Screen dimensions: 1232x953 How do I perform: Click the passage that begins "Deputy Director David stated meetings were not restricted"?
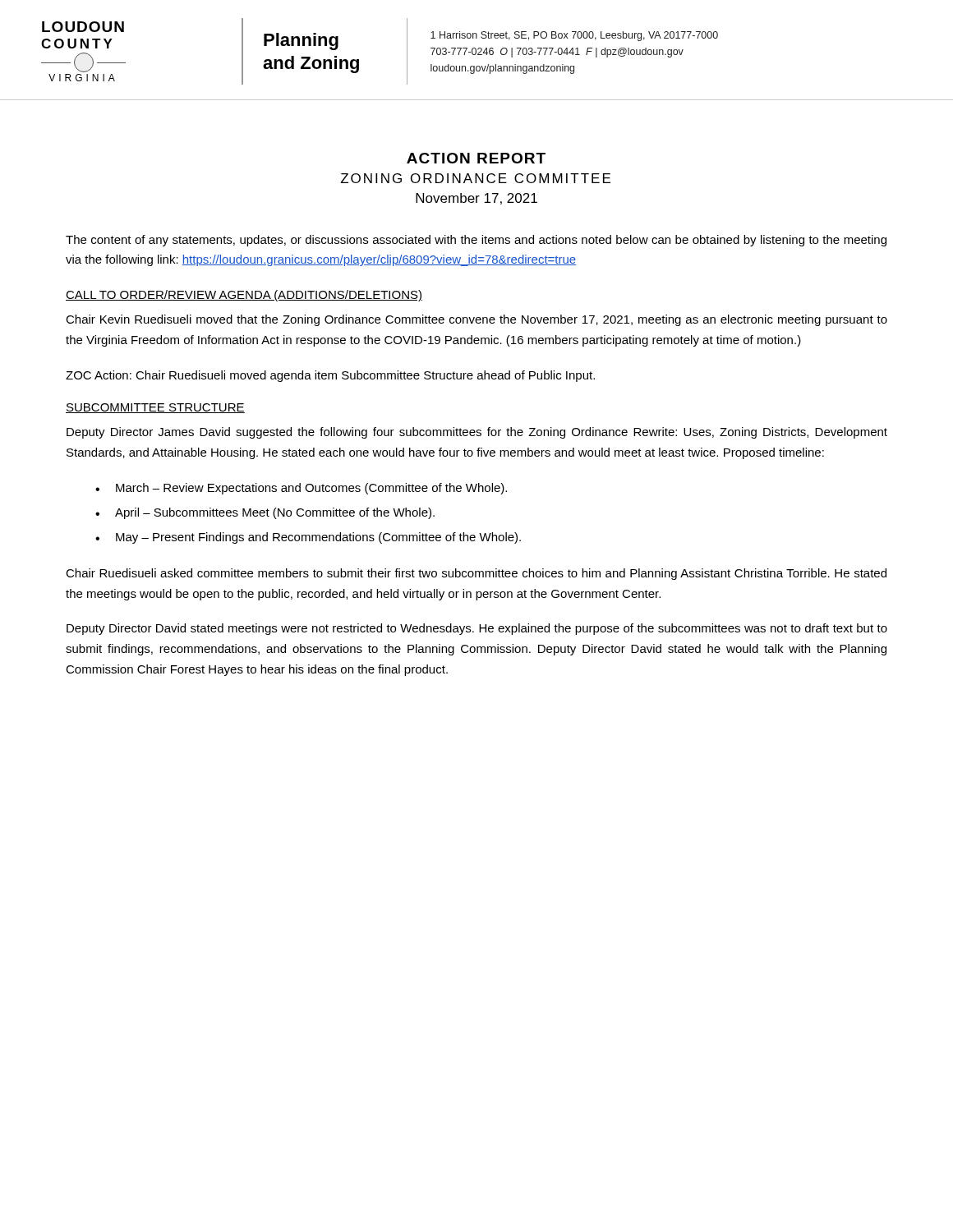tap(476, 649)
